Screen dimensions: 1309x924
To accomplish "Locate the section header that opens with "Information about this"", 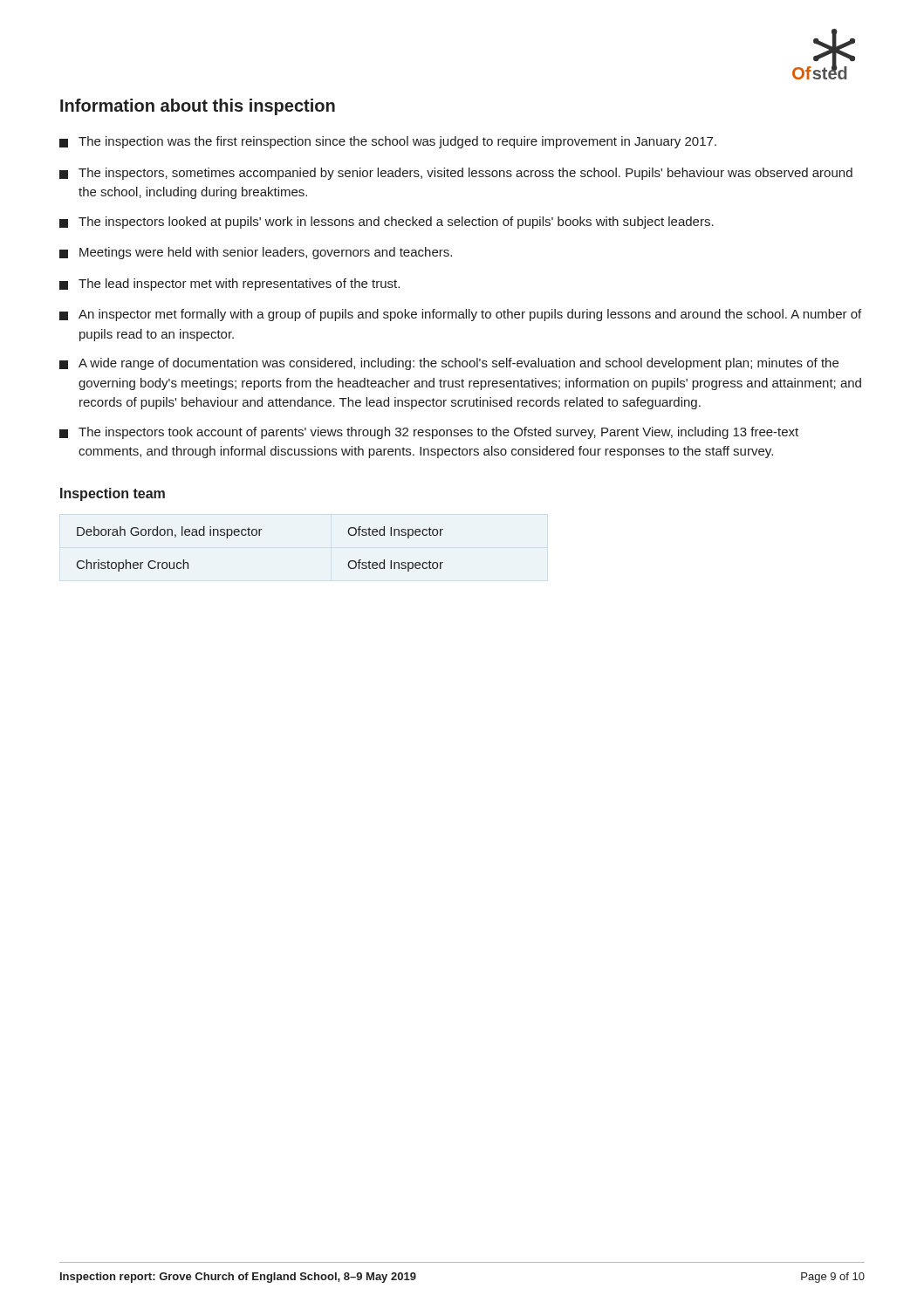I will (x=197, y=106).
